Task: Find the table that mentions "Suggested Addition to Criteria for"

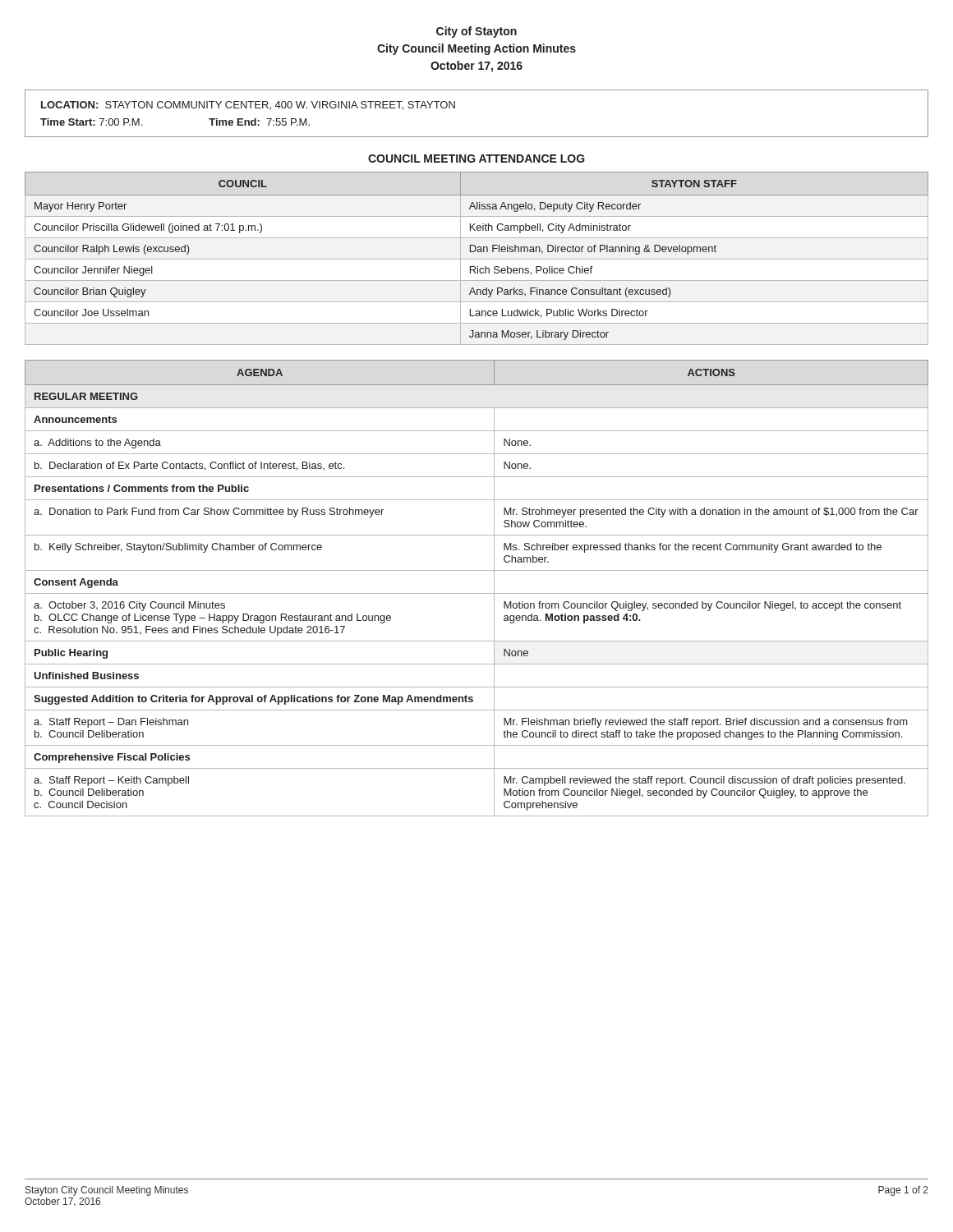Action: click(476, 588)
